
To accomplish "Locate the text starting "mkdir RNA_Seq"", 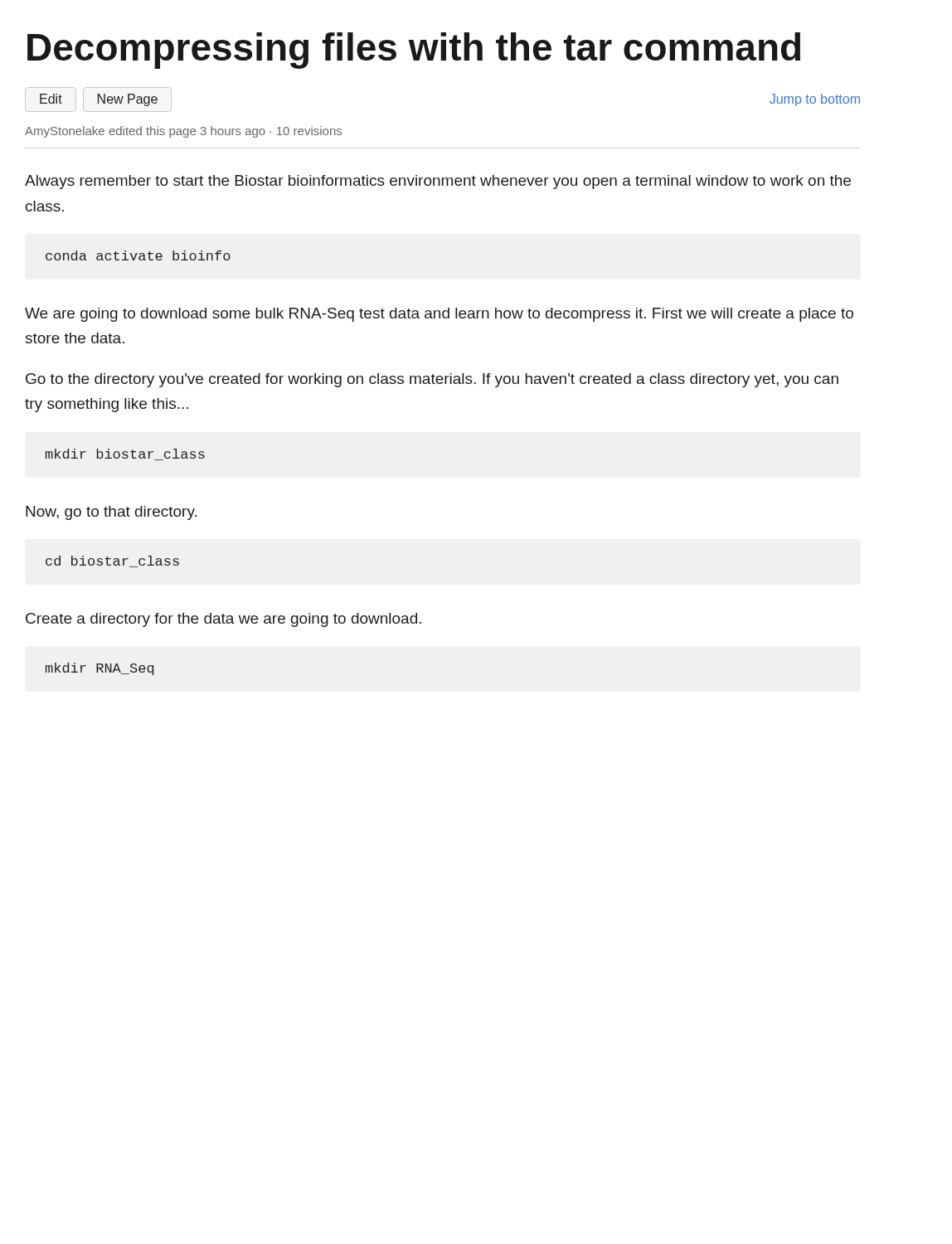I will coord(100,669).
